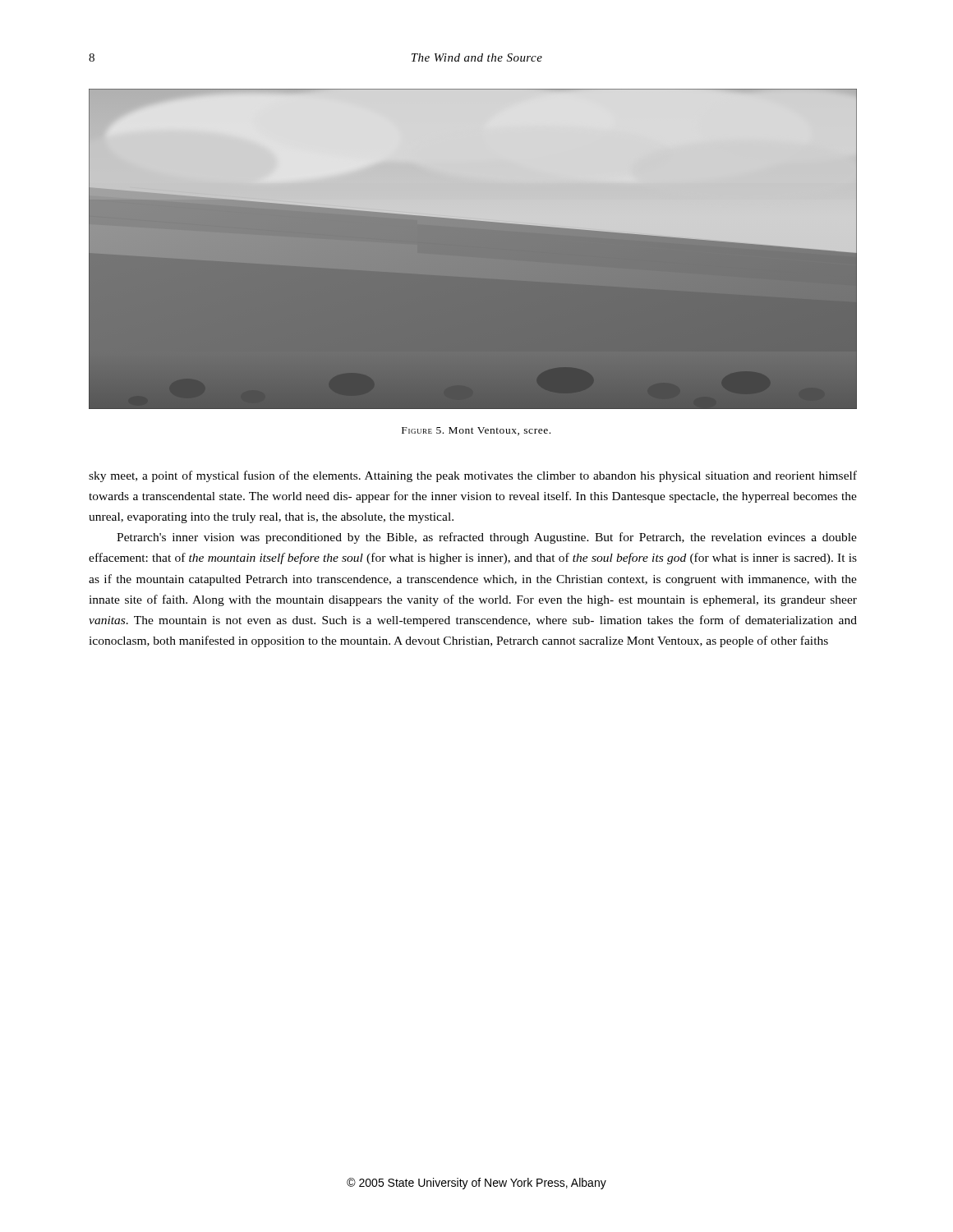Navigate to the block starting "Figure 5. Mont Ventoux, scree."

point(476,430)
